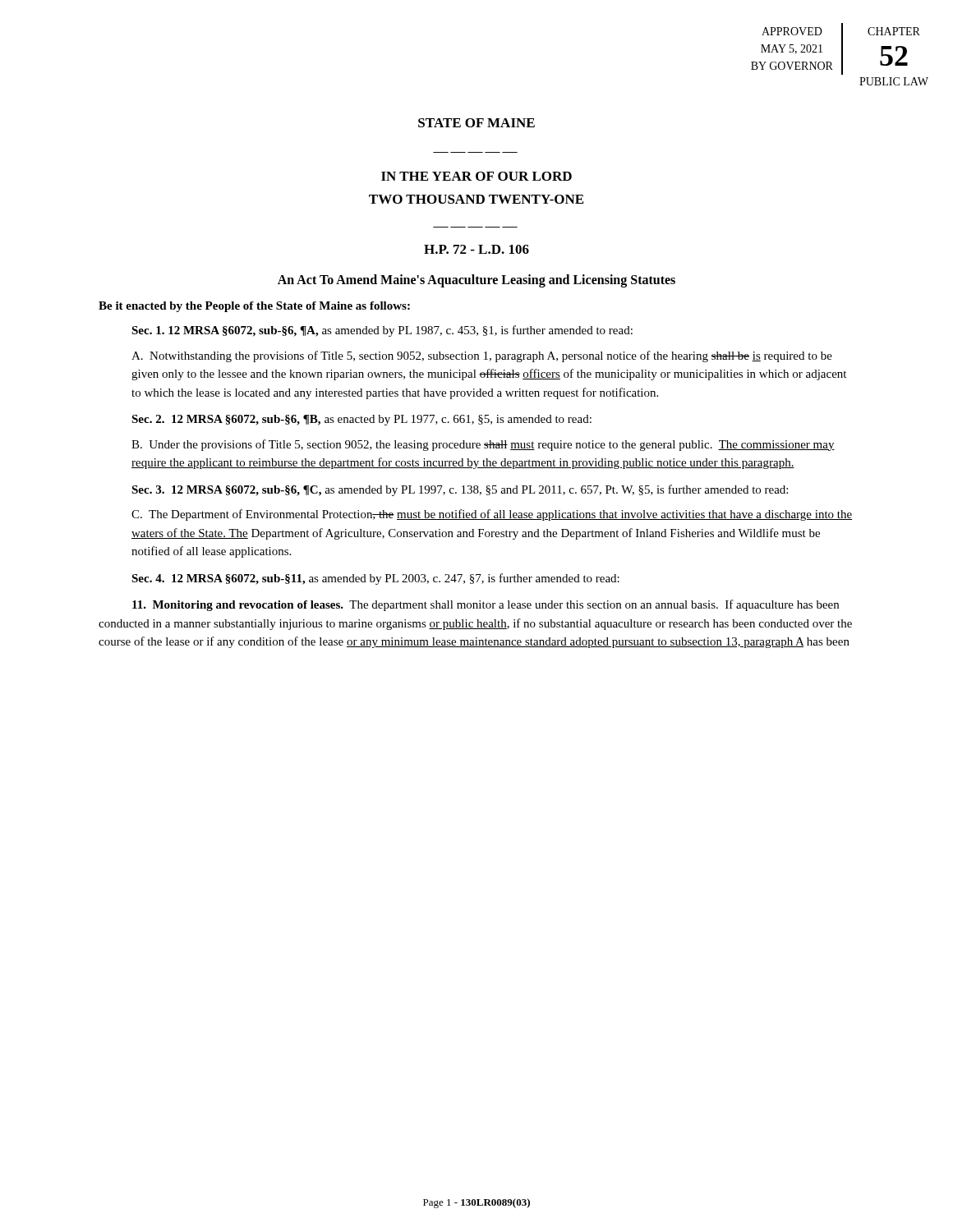Find the text block that reads "Be it enacted by the People of the"
Image resolution: width=953 pixels, height=1232 pixels.
[x=255, y=306]
